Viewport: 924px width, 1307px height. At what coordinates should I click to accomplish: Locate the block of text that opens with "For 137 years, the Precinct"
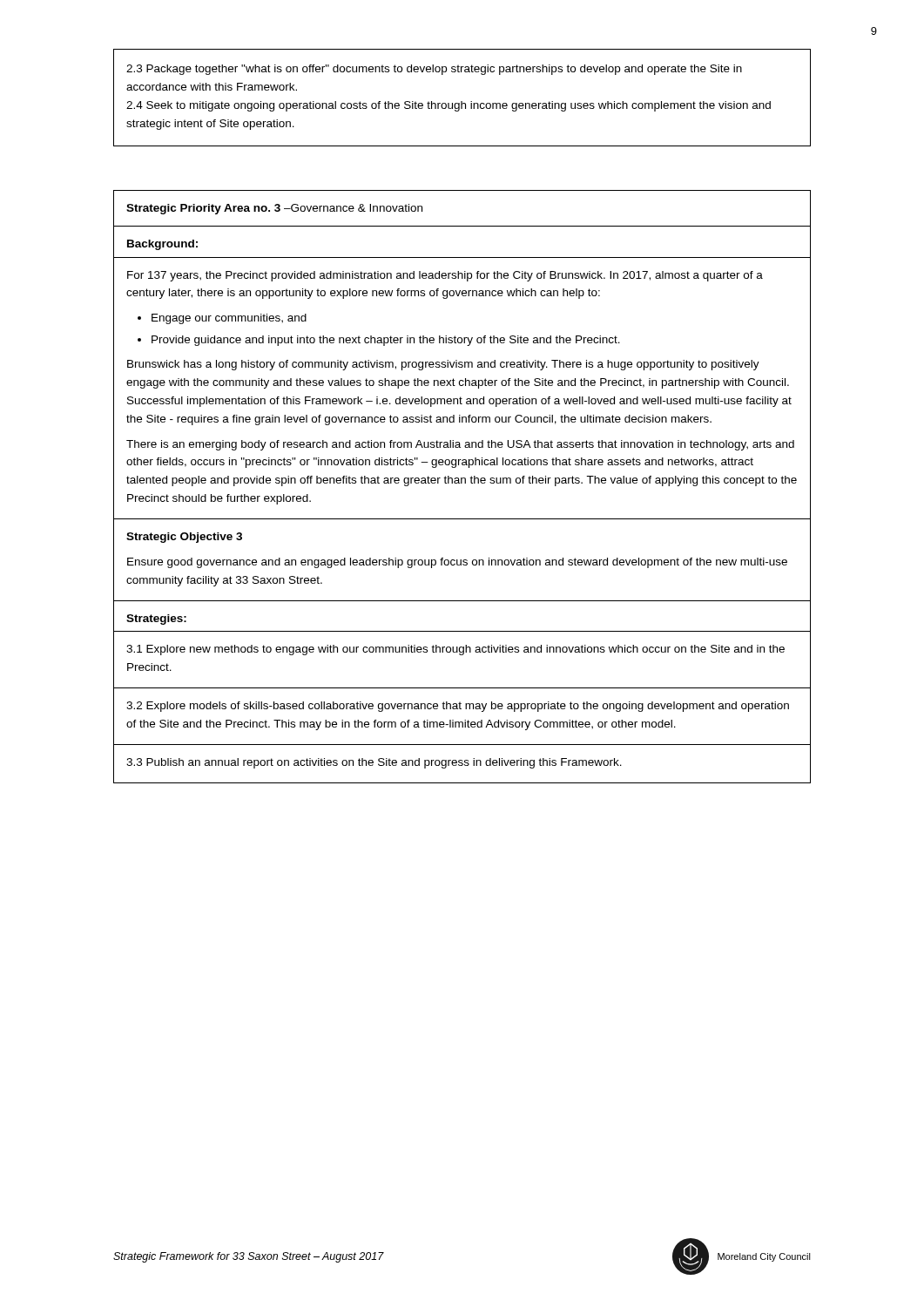(x=462, y=284)
